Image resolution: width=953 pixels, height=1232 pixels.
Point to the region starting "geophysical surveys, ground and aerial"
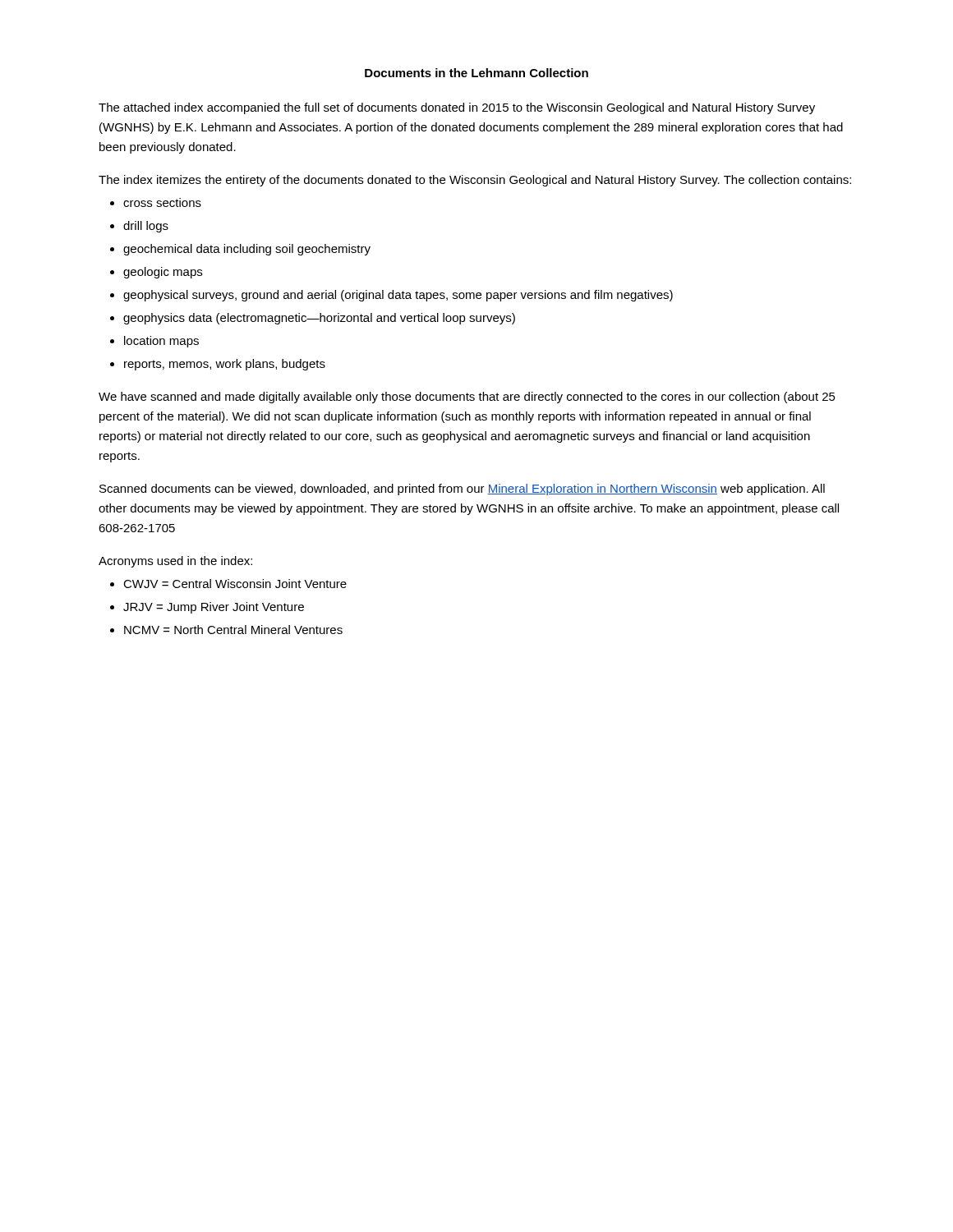pyautogui.click(x=398, y=294)
